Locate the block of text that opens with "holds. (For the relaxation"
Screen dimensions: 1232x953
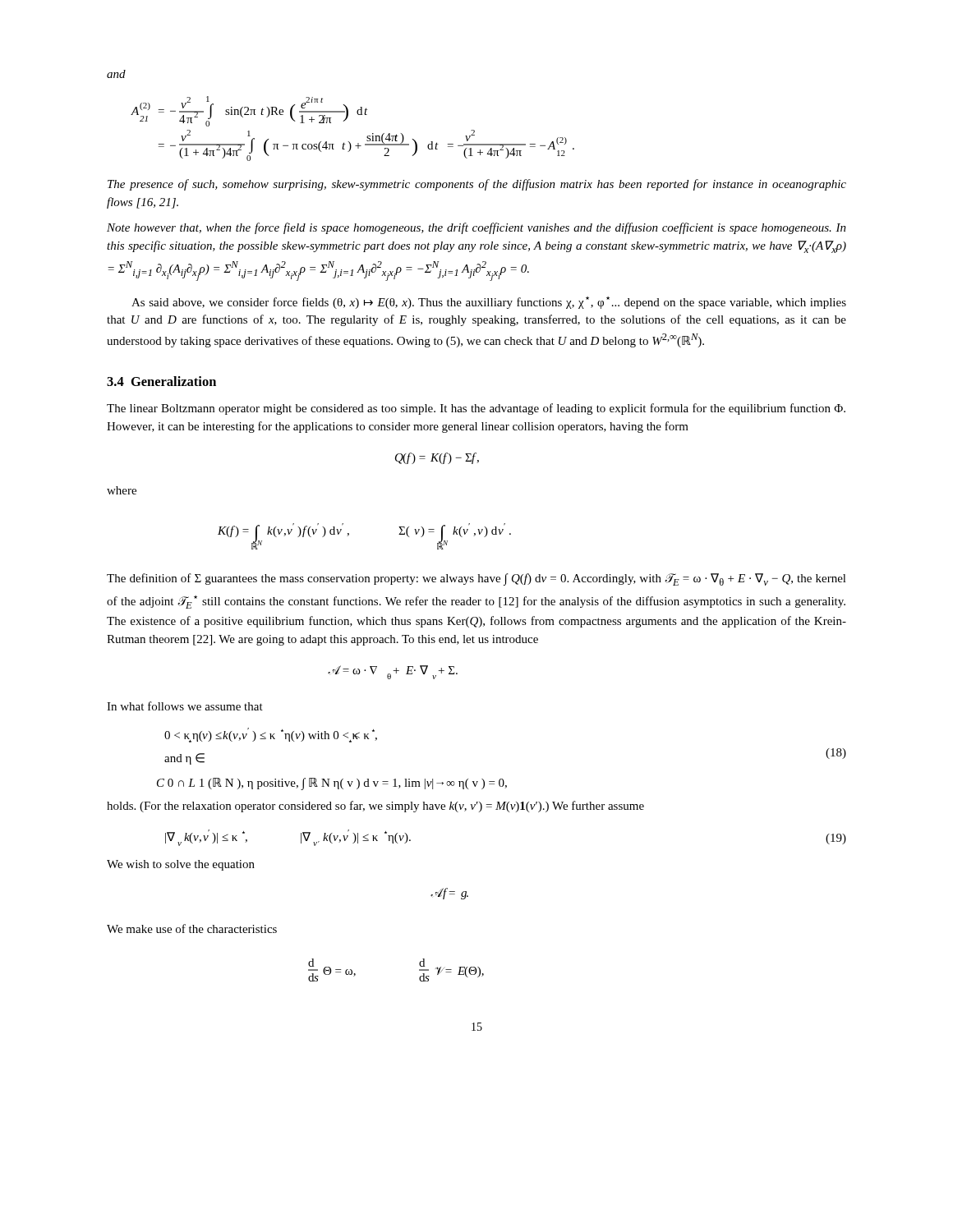(x=375, y=805)
